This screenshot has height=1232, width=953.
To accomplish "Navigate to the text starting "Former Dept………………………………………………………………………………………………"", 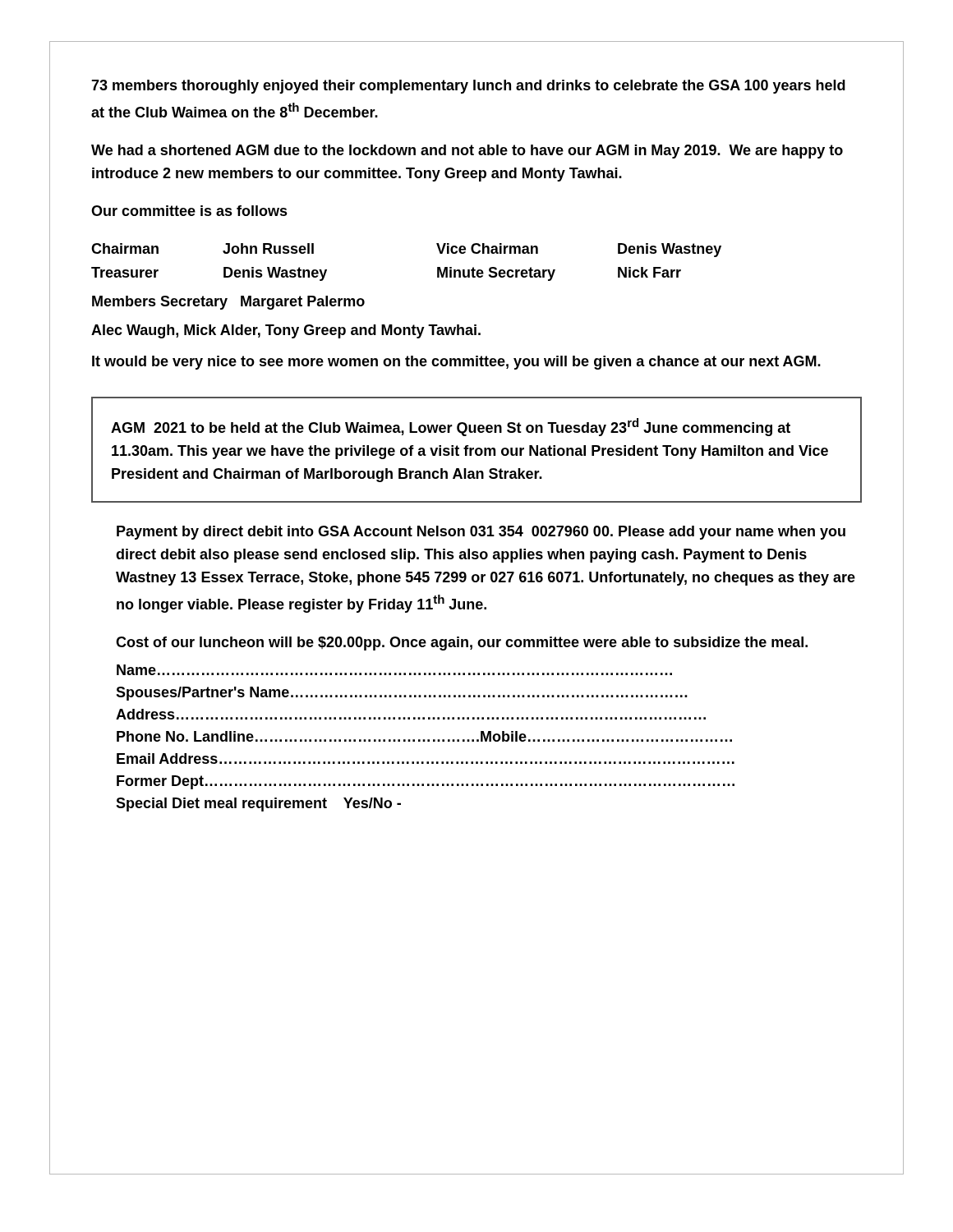I will click(426, 781).
